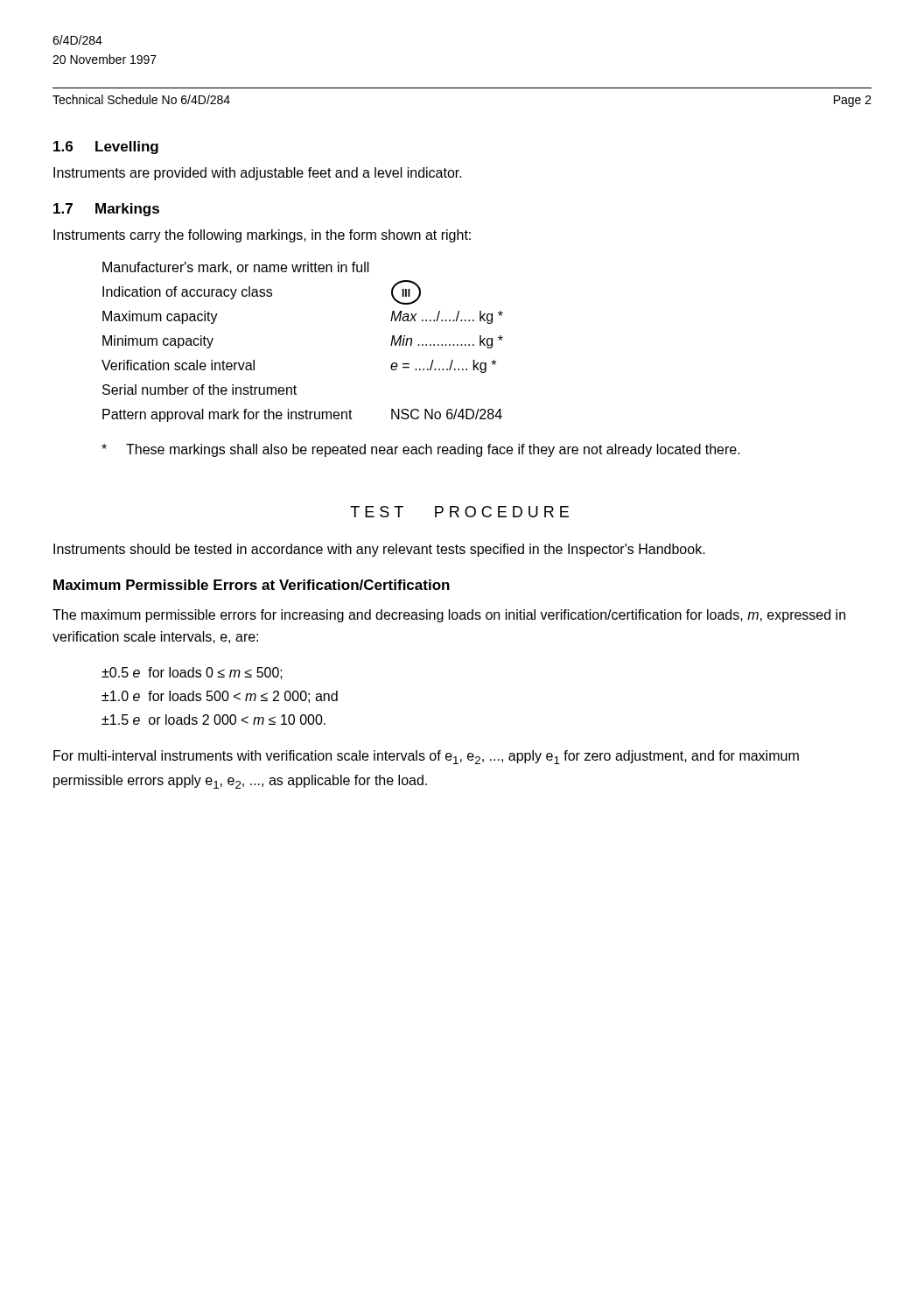The image size is (924, 1313).
Task: Where does it say "Serial number of the instrument"?
Action: coord(199,390)
